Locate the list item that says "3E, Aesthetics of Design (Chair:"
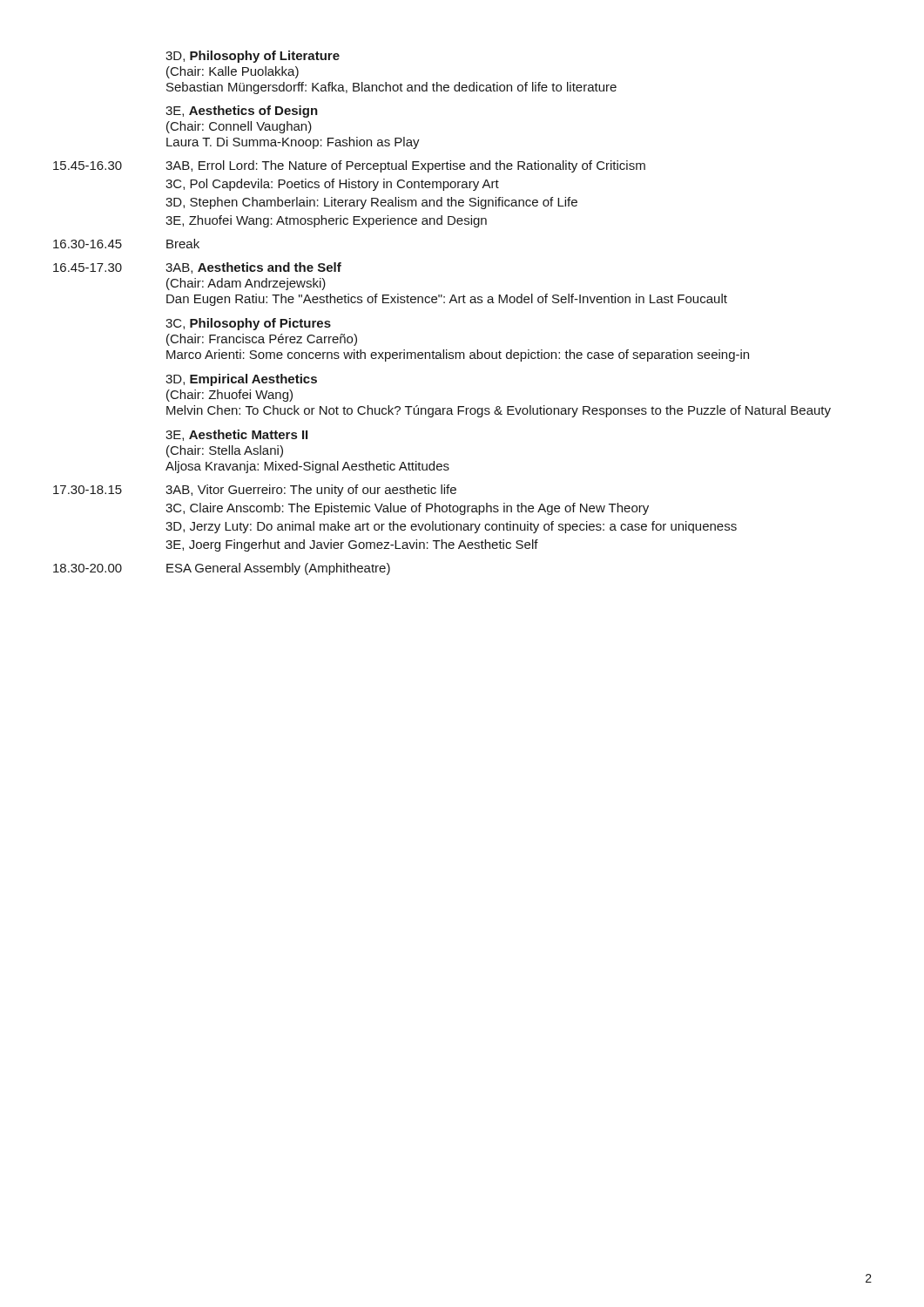 tap(242, 112)
